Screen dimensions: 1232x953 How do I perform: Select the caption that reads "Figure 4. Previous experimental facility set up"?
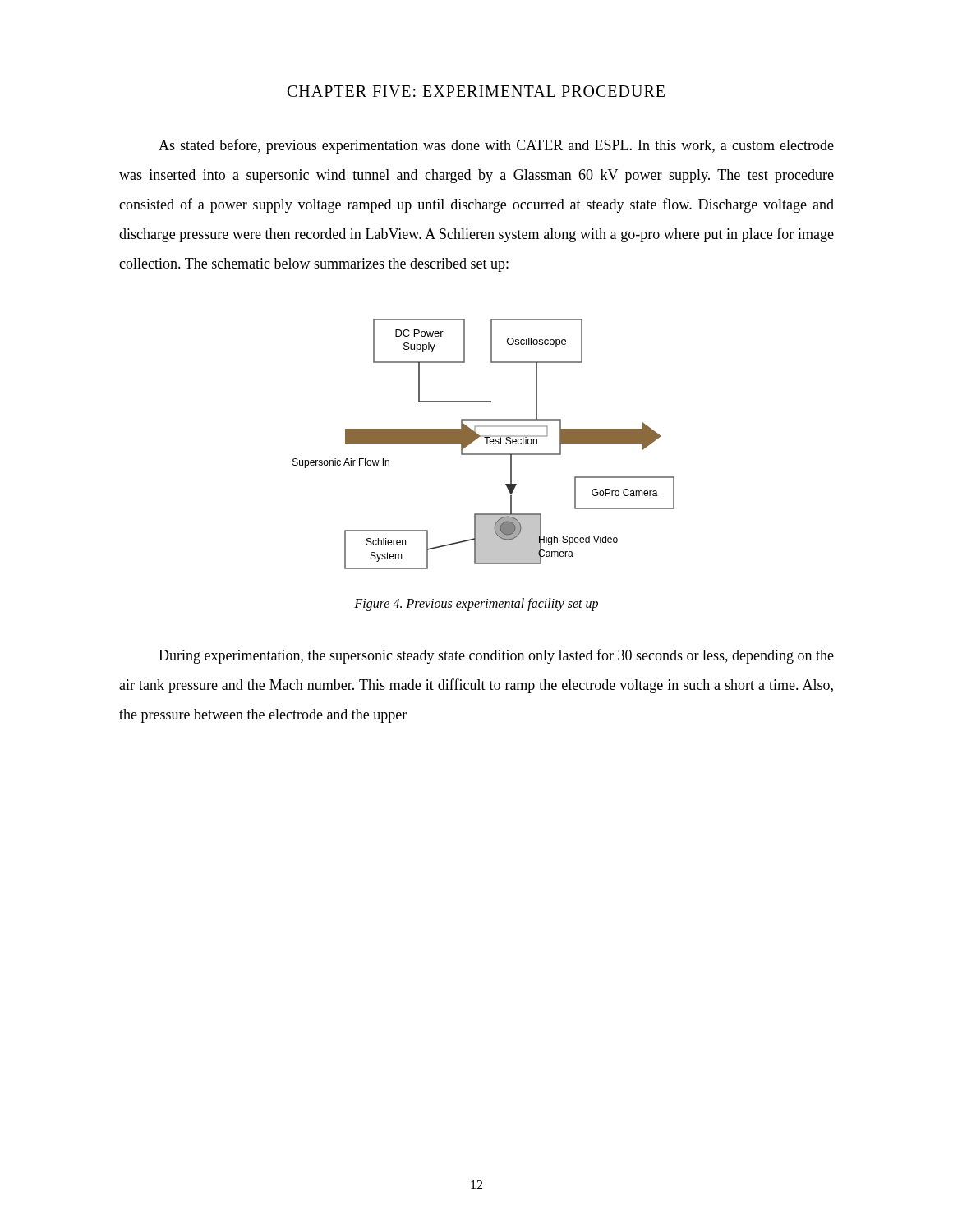click(476, 604)
